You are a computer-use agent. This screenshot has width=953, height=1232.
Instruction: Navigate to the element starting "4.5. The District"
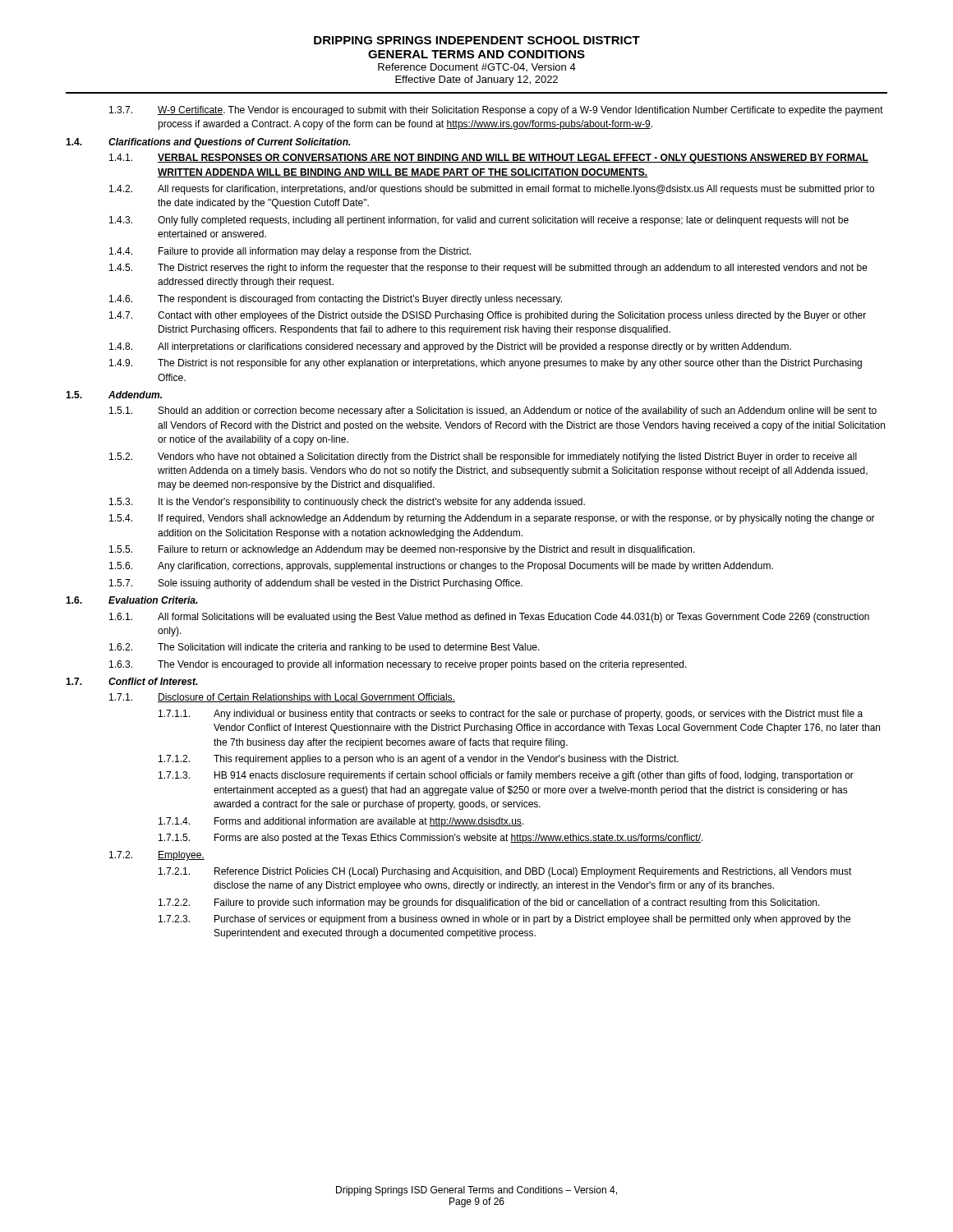[498, 275]
